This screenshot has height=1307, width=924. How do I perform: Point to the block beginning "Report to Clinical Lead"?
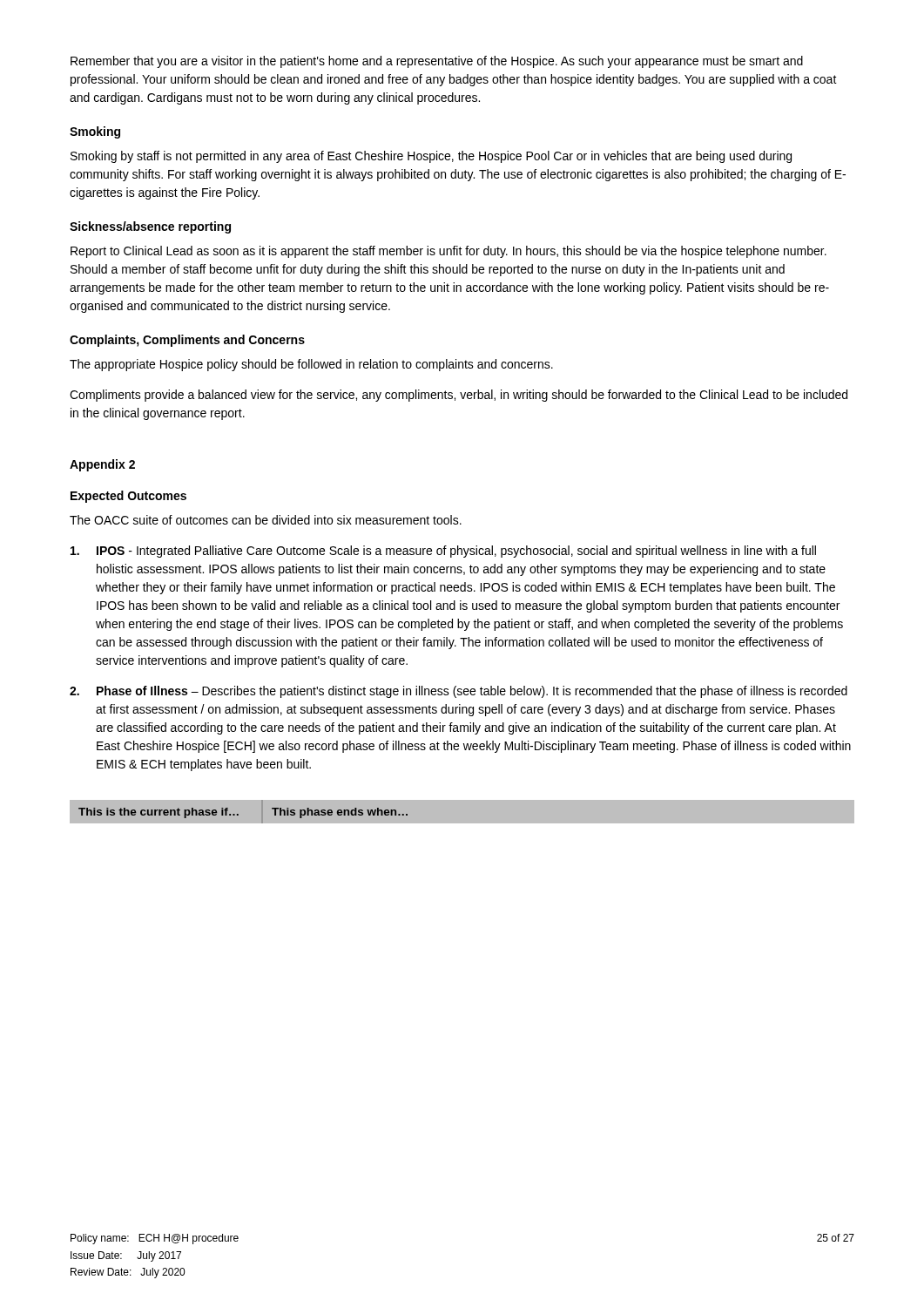[x=449, y=278]
